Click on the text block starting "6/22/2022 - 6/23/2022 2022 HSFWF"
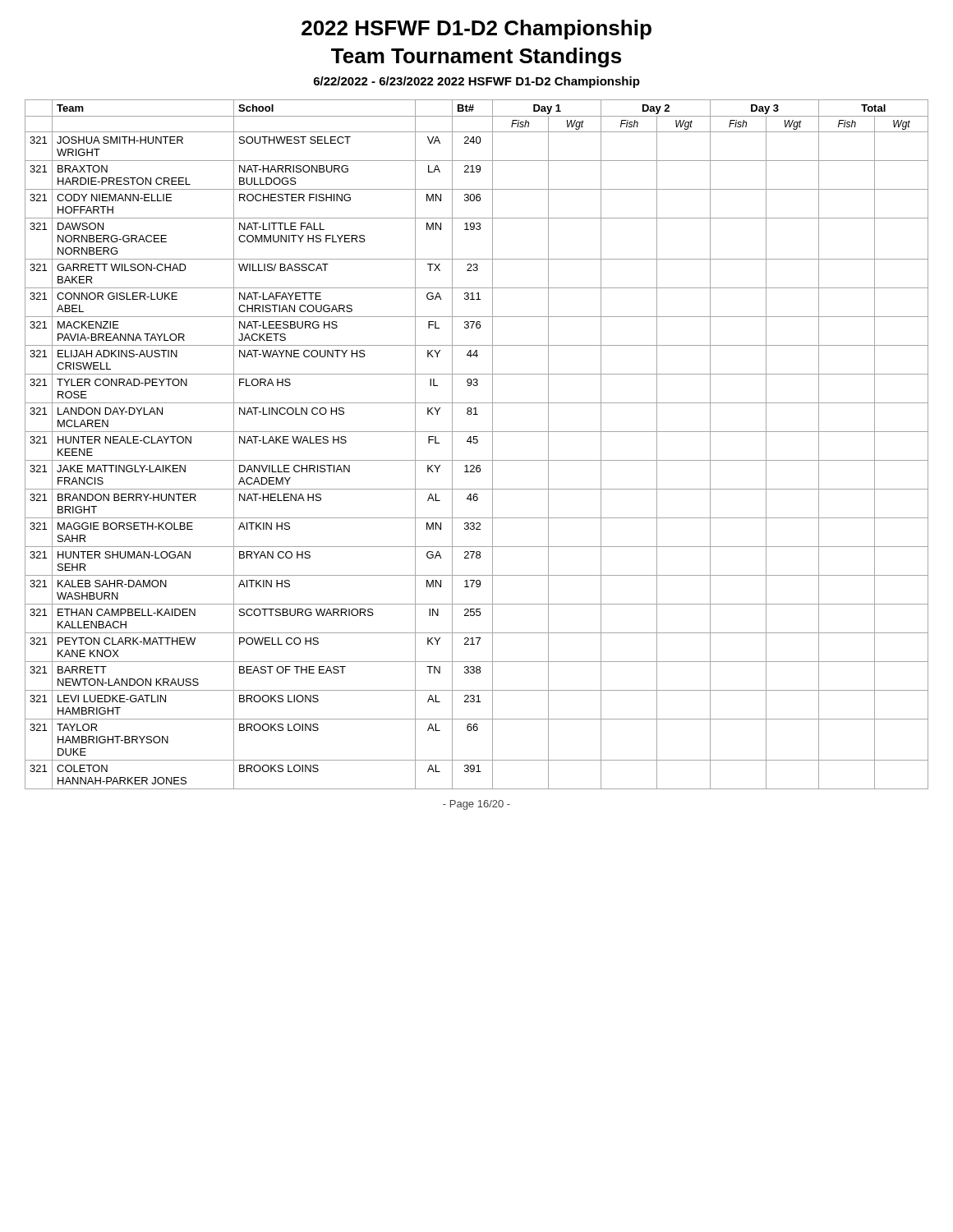This screenshot has width=953, height=1232. [476, 81]
